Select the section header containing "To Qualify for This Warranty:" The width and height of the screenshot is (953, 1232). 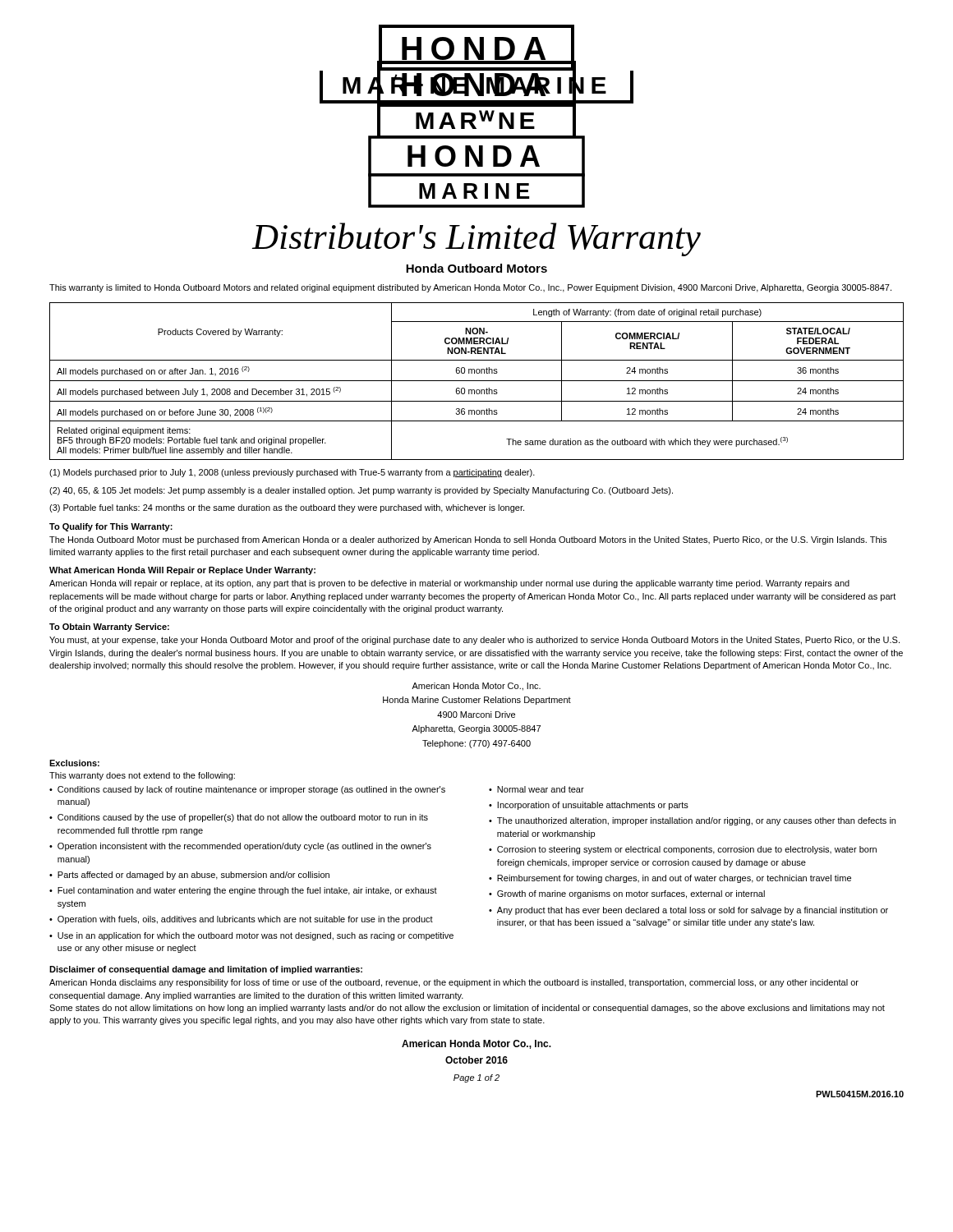coord(111,526)
